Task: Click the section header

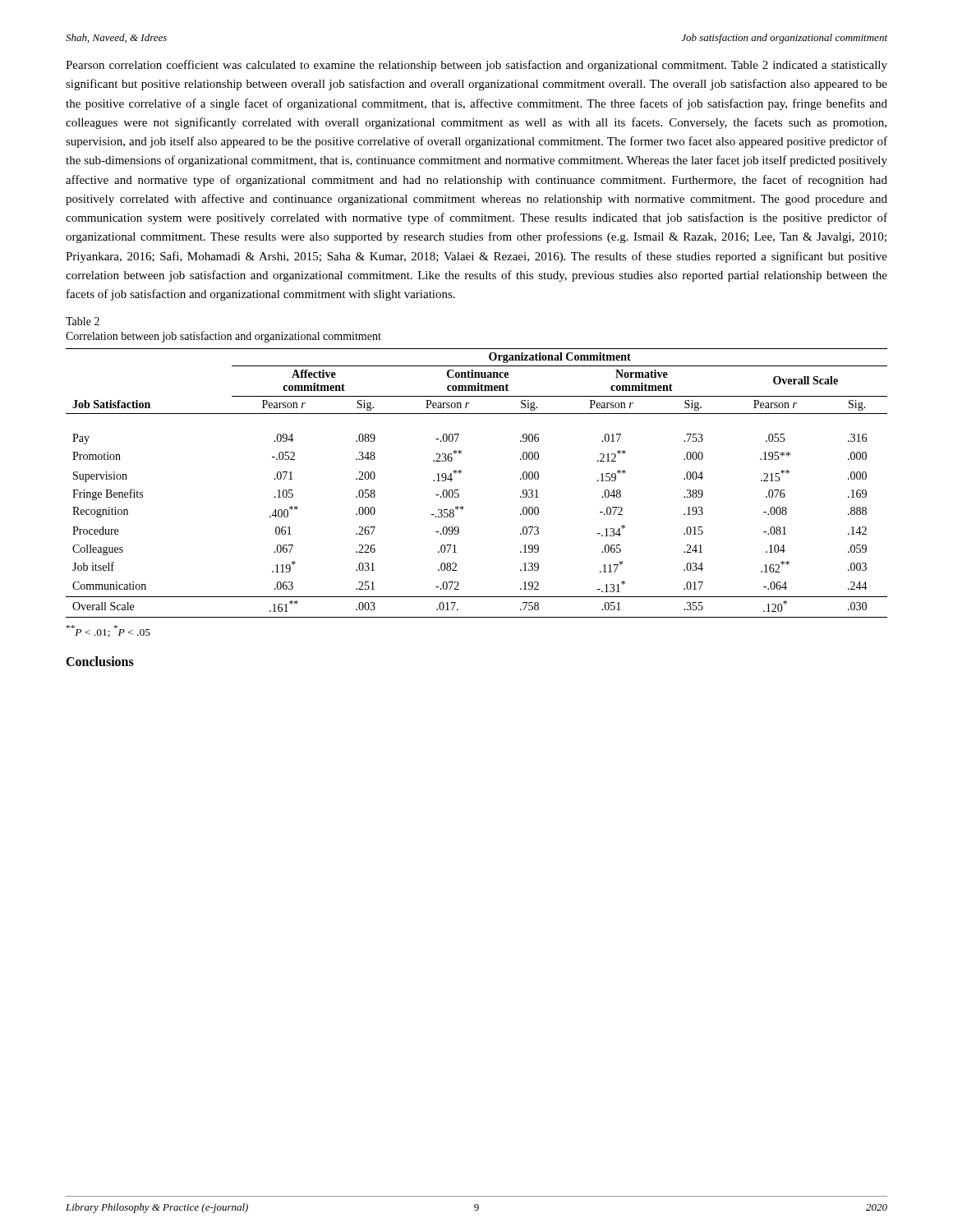Action: pos(100,662)
